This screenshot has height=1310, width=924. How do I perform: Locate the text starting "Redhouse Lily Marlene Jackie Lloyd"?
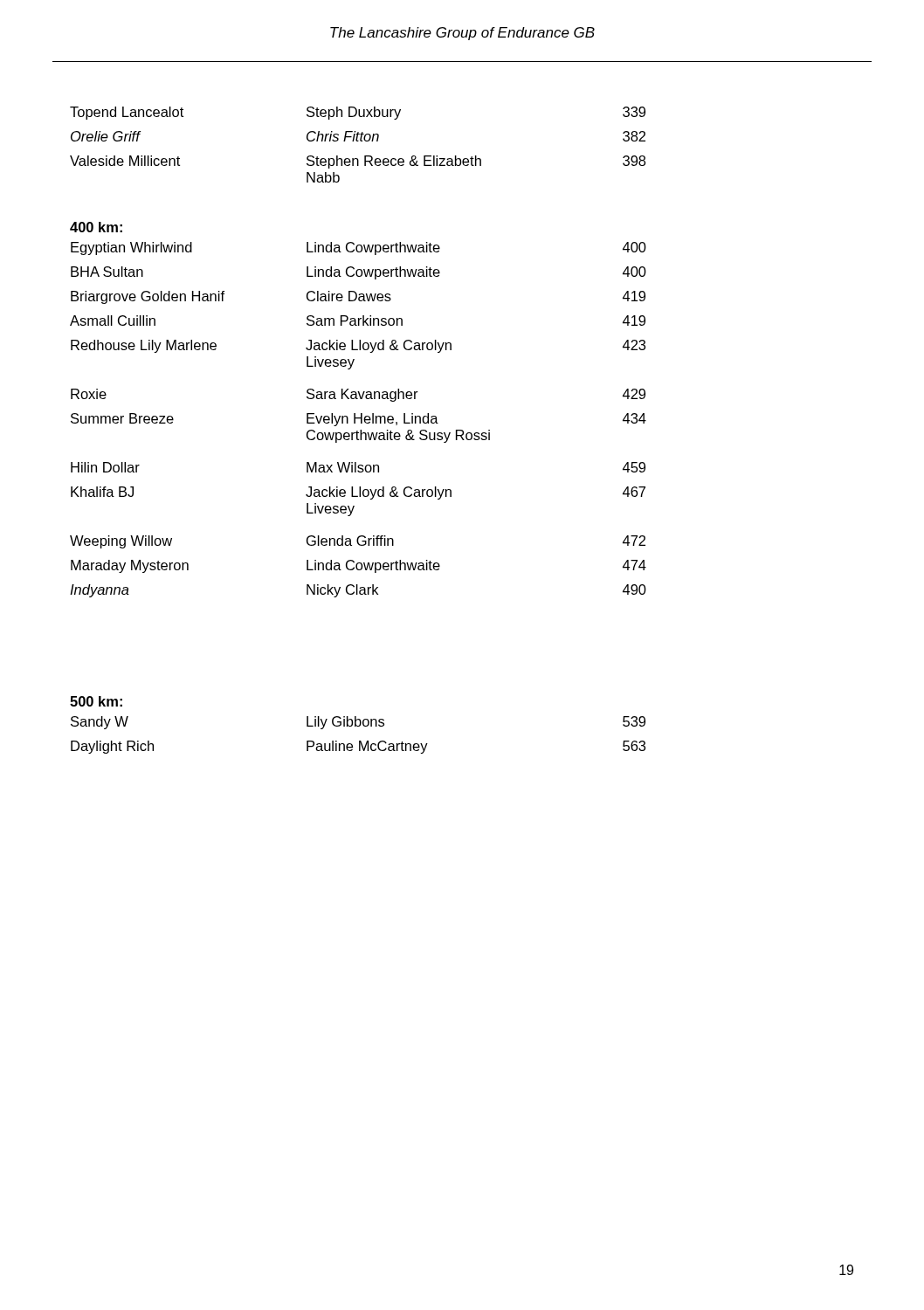(x=358, y=354)
